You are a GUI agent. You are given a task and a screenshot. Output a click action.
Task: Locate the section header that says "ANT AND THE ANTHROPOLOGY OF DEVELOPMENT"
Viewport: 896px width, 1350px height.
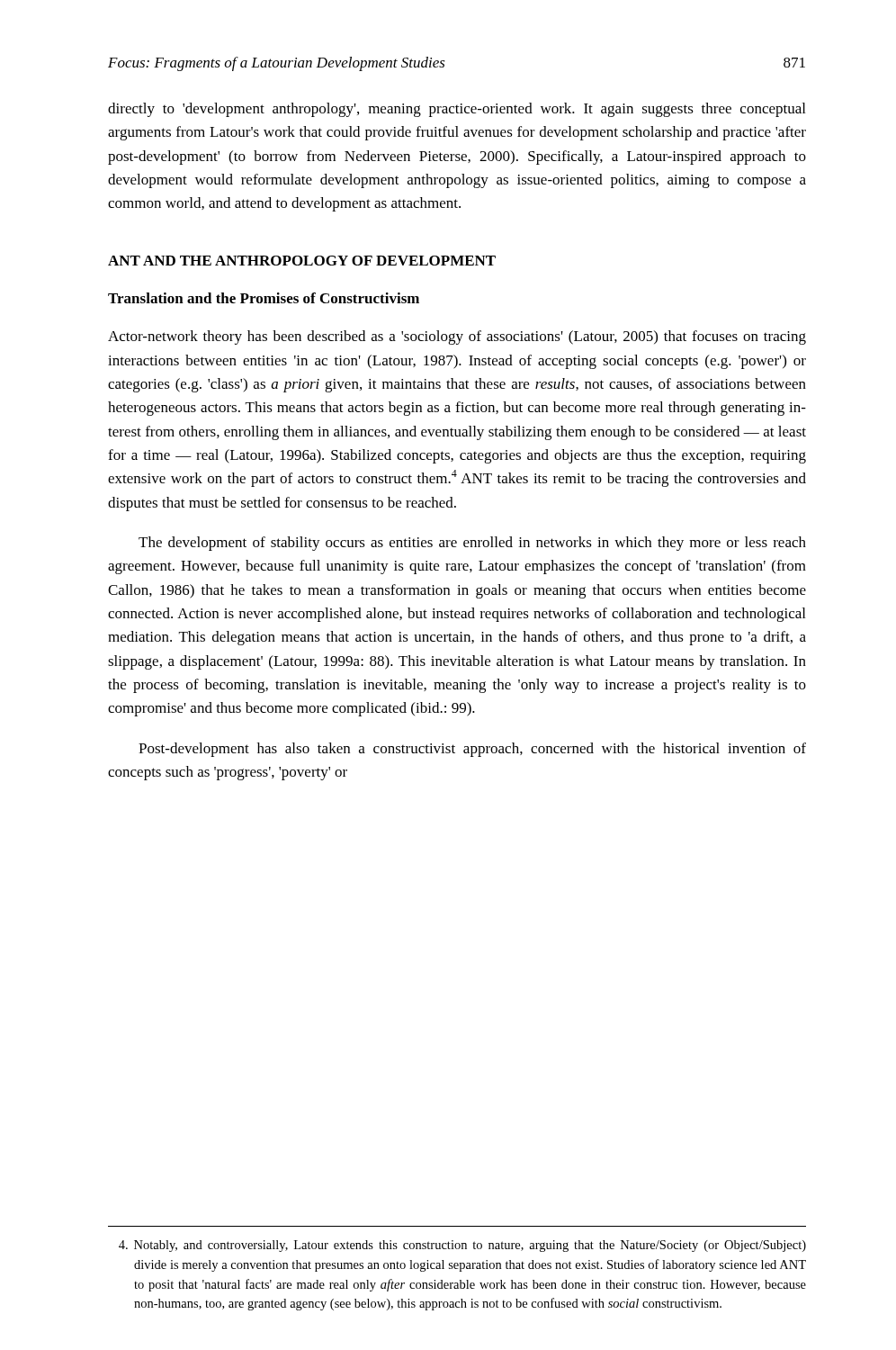coord(302,260)
